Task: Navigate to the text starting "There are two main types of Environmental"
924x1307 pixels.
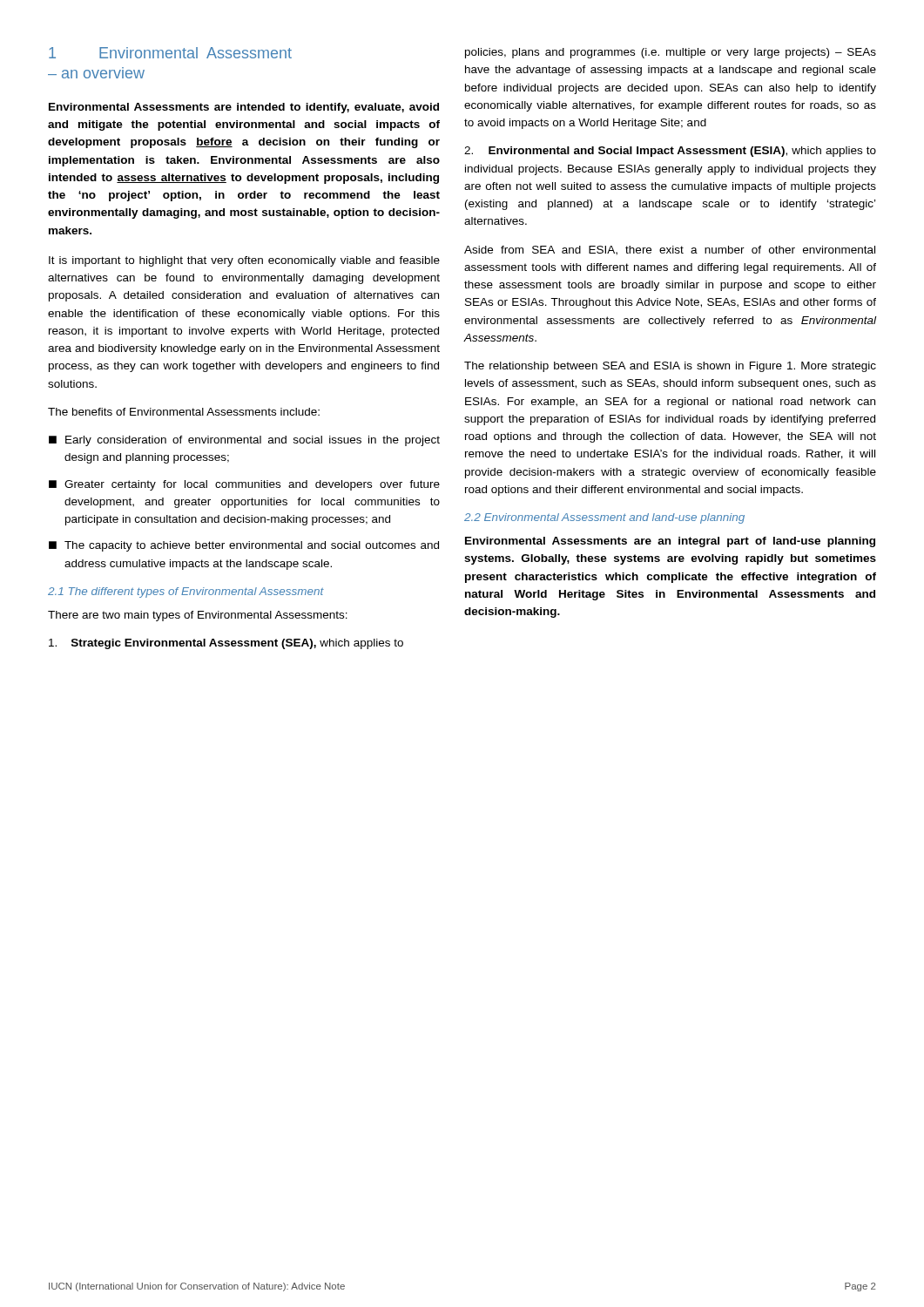Action: pos(244,615)
